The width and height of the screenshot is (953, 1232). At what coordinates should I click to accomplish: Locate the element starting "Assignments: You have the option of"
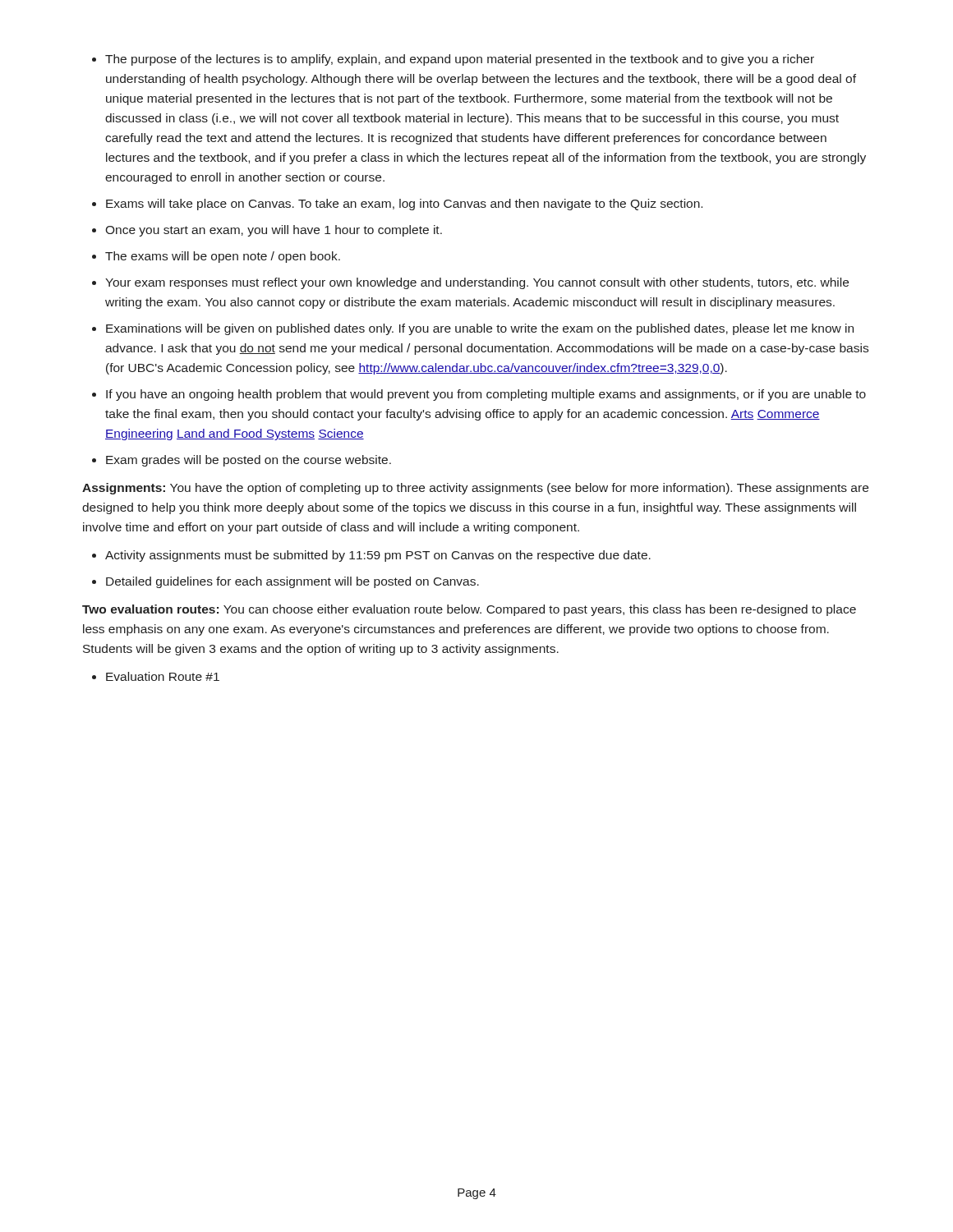[x=476, y=508]
